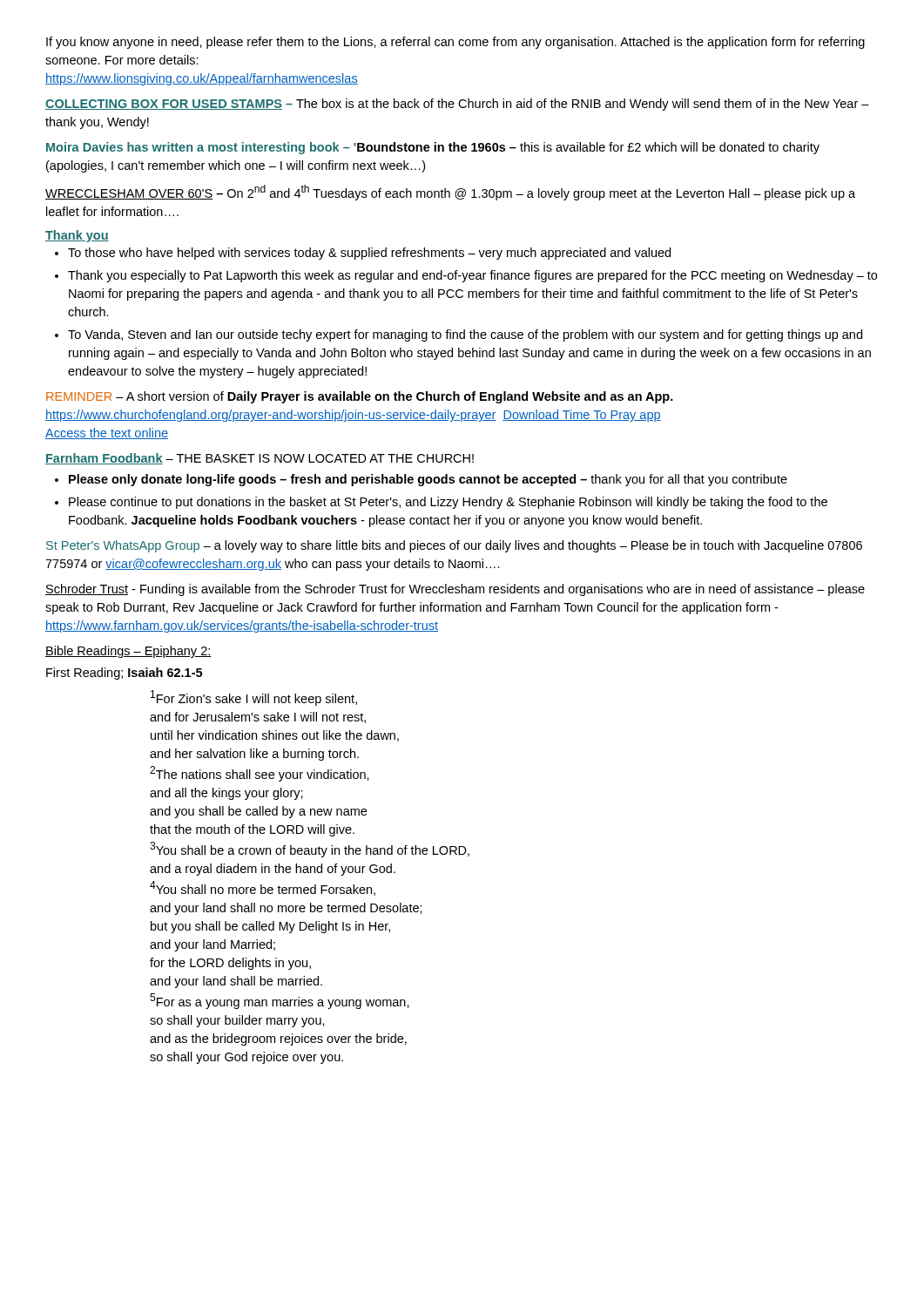Click the passage that begins "To Vanda, Steven and Ian our outside techy"
This screenshot has height=1307, width=924.
[x=470, y=353]
